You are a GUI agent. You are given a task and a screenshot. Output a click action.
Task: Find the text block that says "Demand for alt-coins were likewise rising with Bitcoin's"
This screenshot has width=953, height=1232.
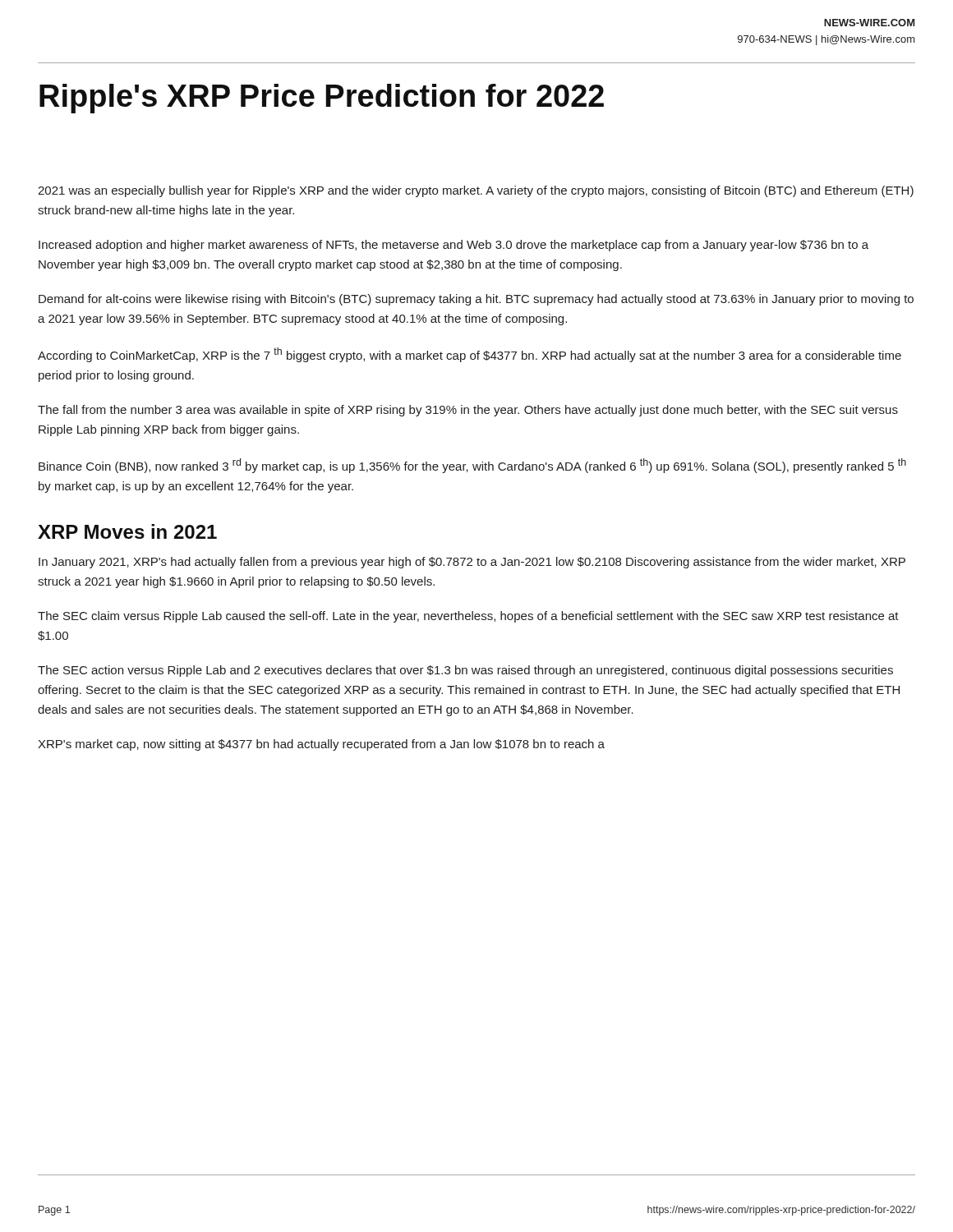coord(476,309)
